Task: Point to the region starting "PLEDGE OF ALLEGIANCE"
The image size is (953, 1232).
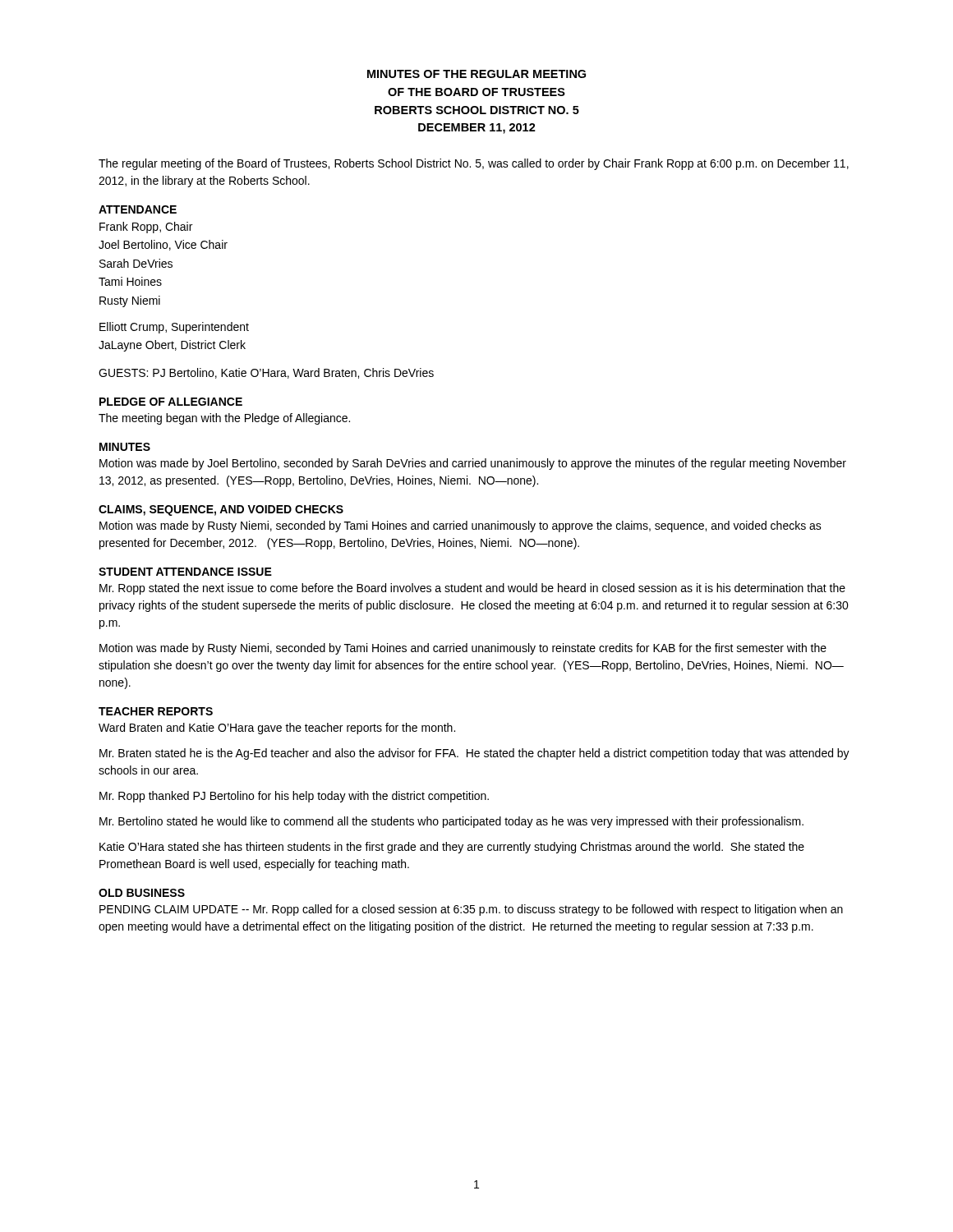Action: (171, 401)
